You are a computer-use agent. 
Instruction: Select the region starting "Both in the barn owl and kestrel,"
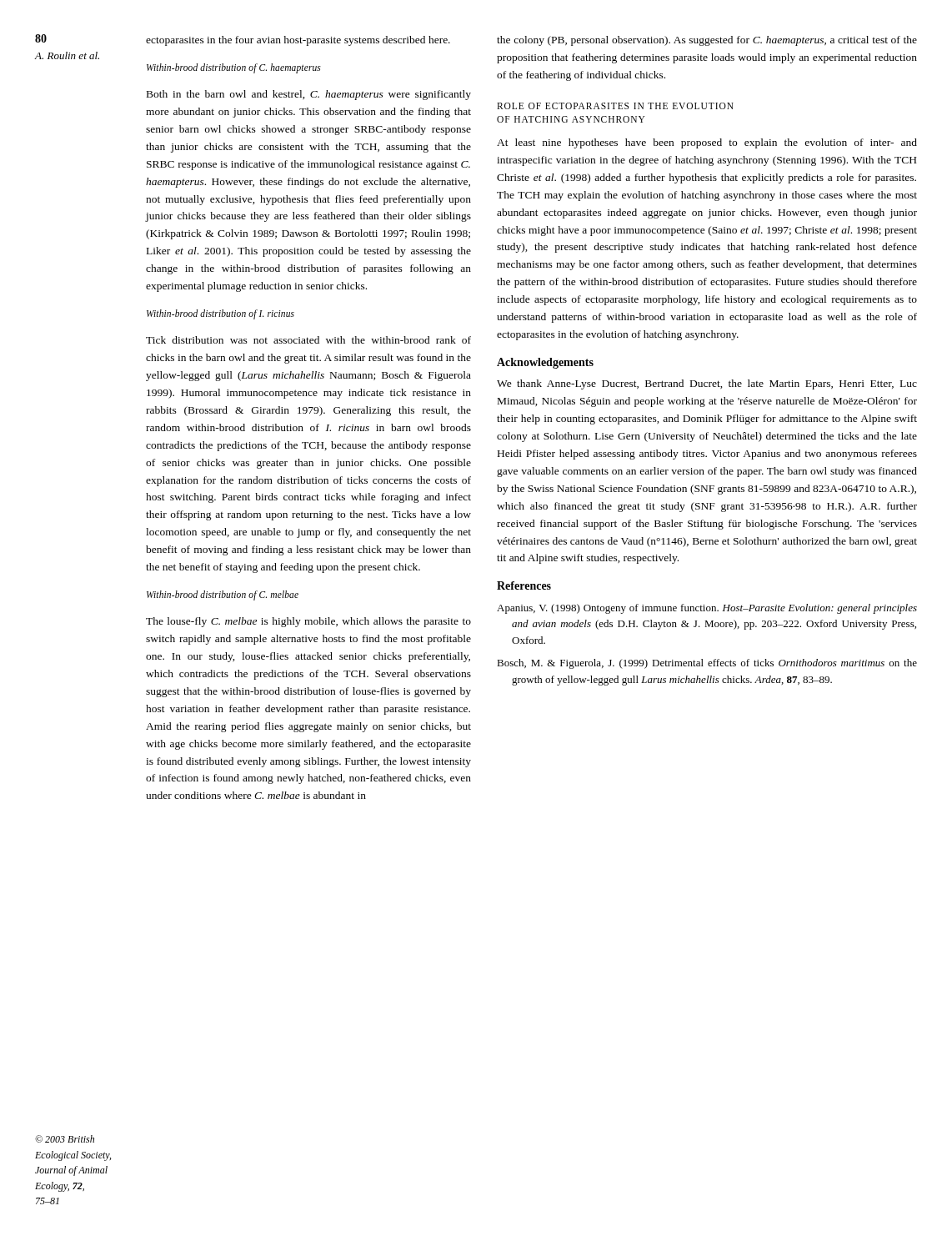(x=308, y=191)
